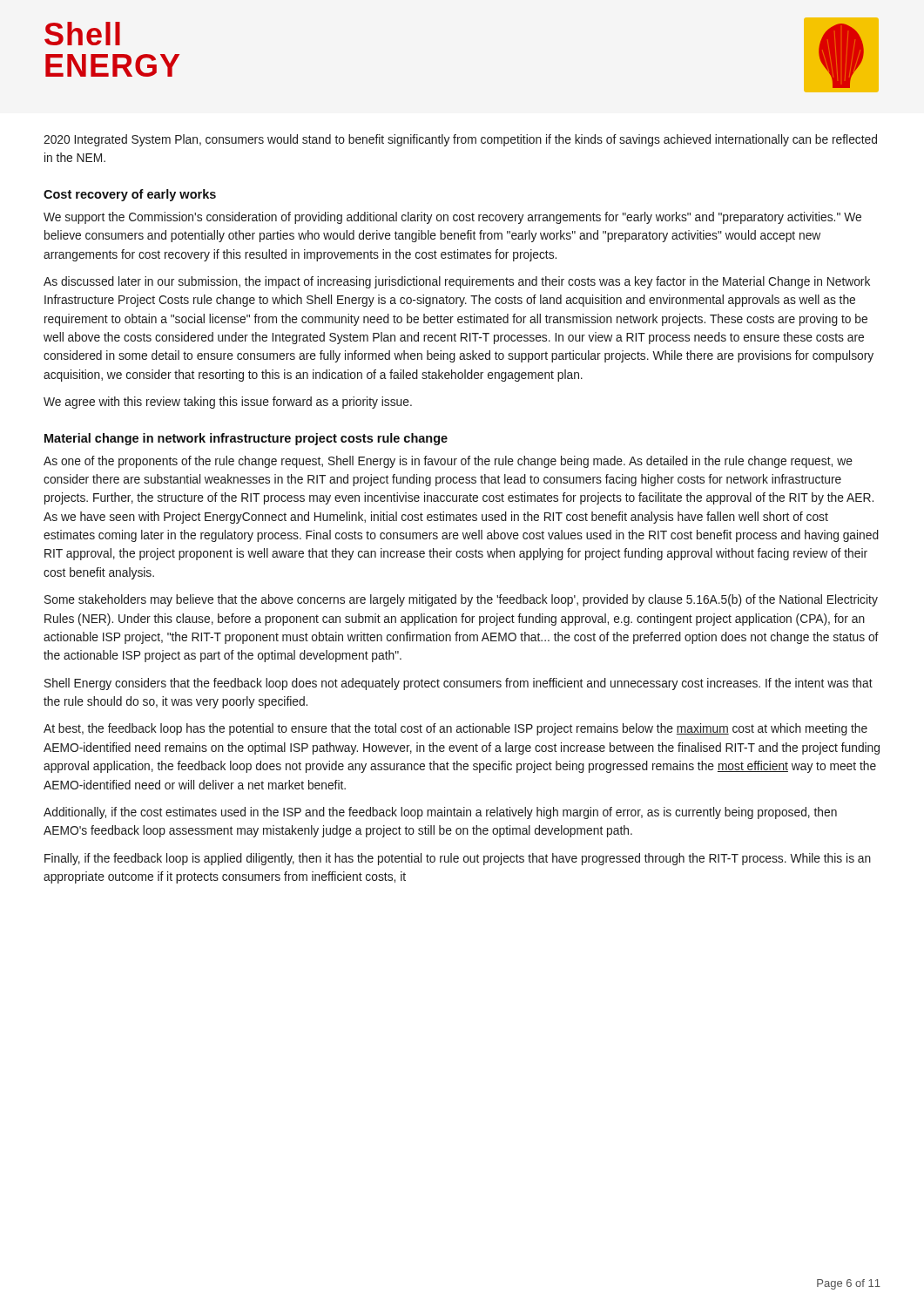
Task: Find the region starting "Shell Energy considers that the feedback loop does"
Action: tap(458, 693)
